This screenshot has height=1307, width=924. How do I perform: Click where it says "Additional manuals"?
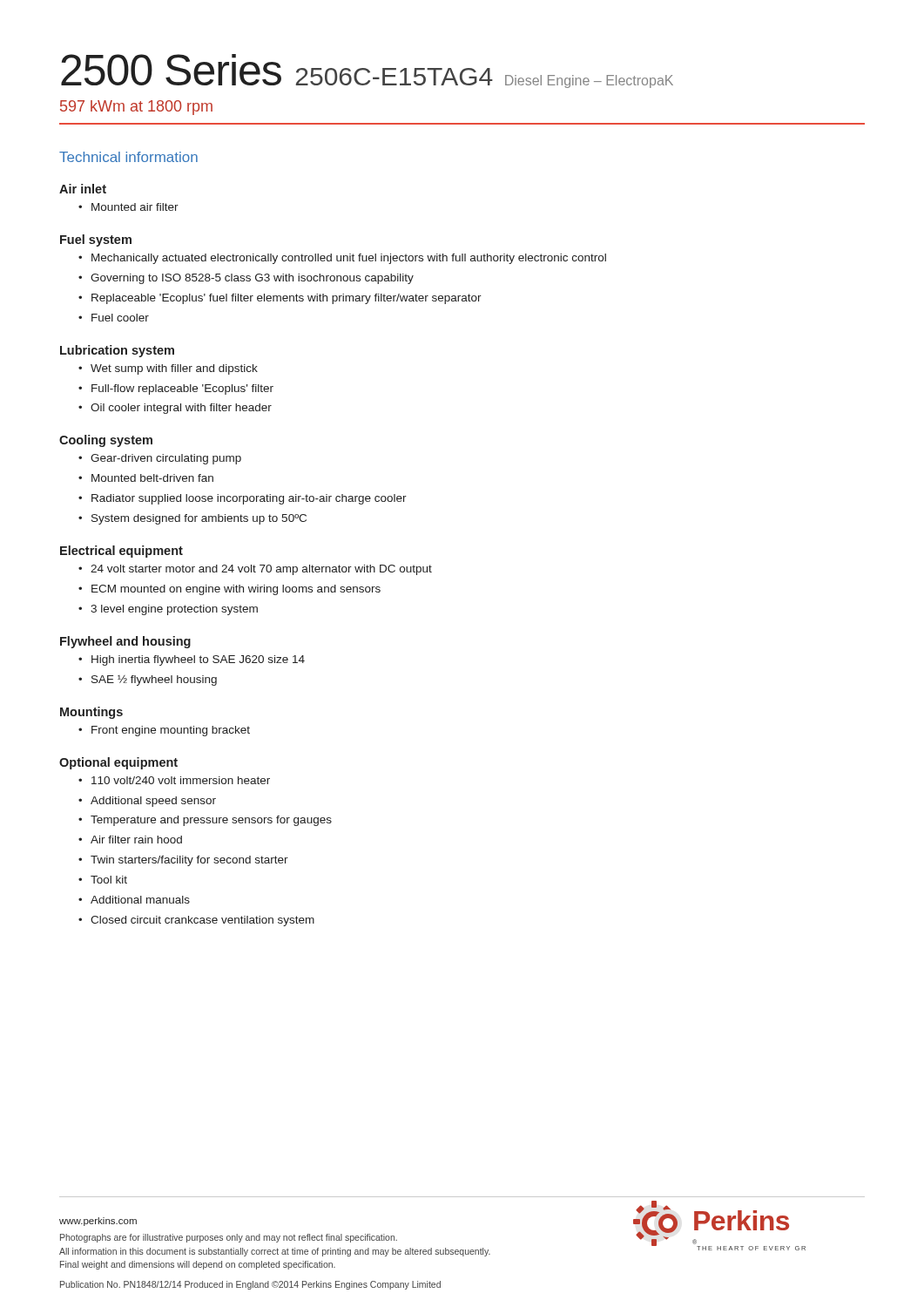(140, 900)
